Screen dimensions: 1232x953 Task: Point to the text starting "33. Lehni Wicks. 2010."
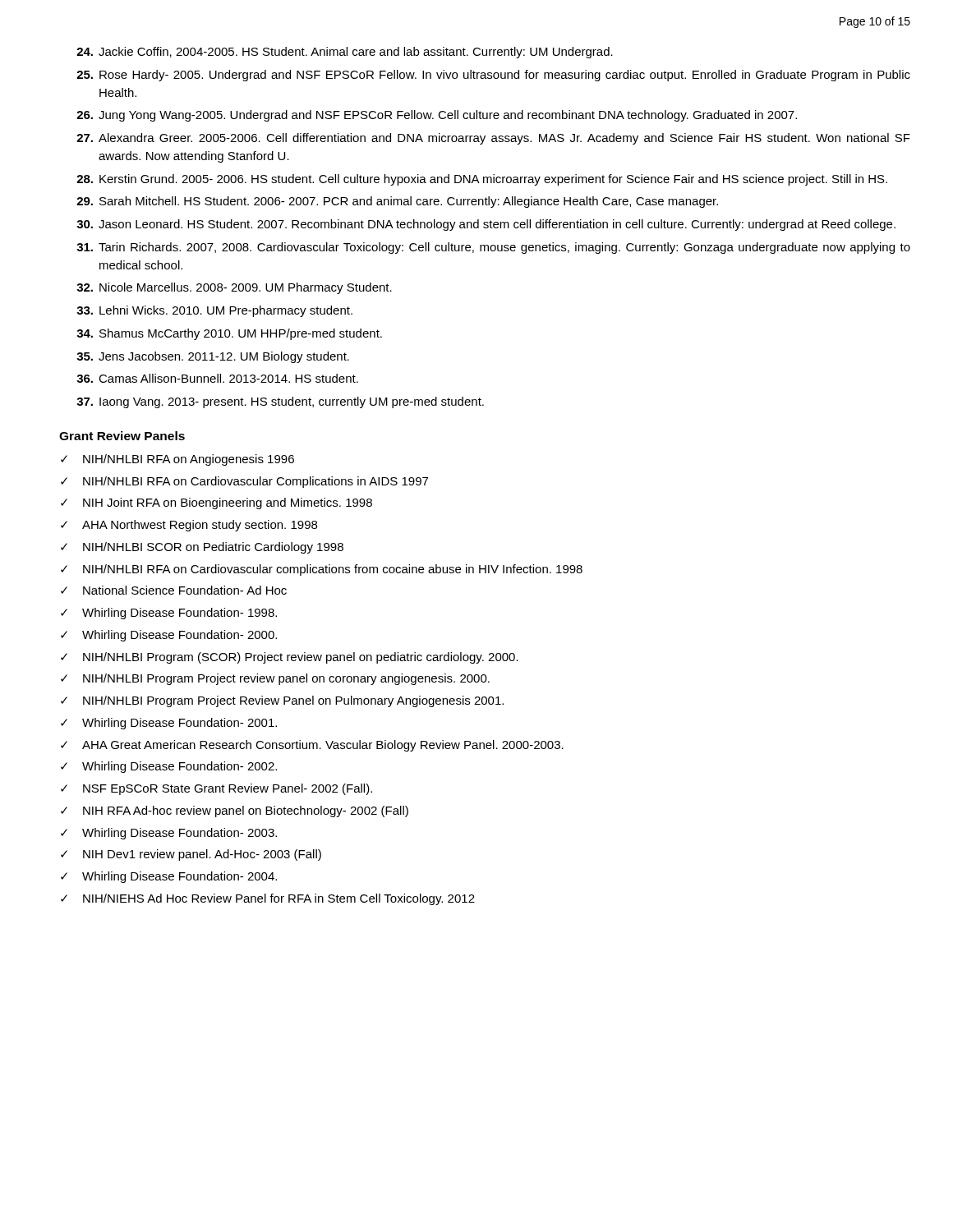(x=214, y=311)
